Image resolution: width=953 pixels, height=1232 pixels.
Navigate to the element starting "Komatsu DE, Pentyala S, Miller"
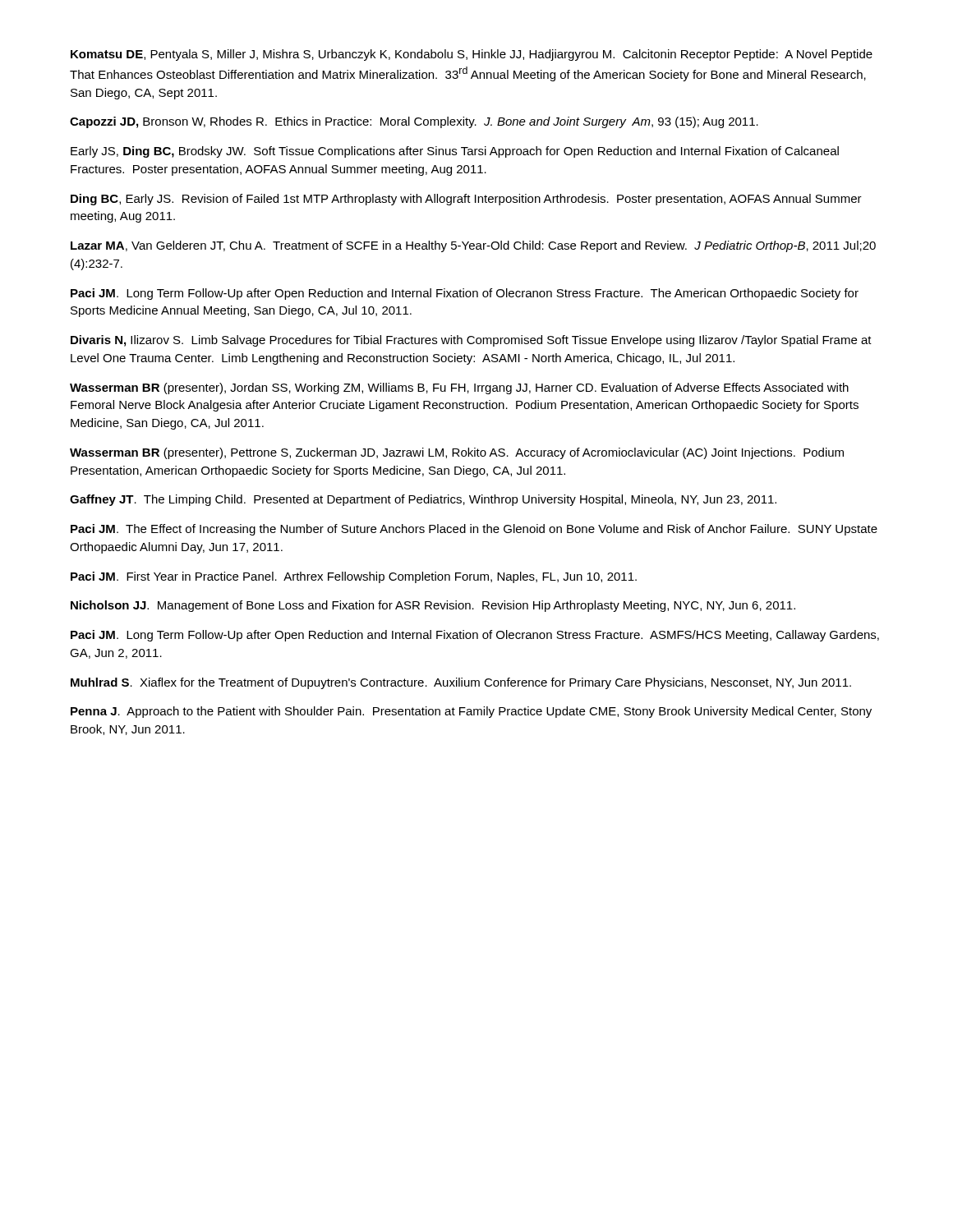471,73
